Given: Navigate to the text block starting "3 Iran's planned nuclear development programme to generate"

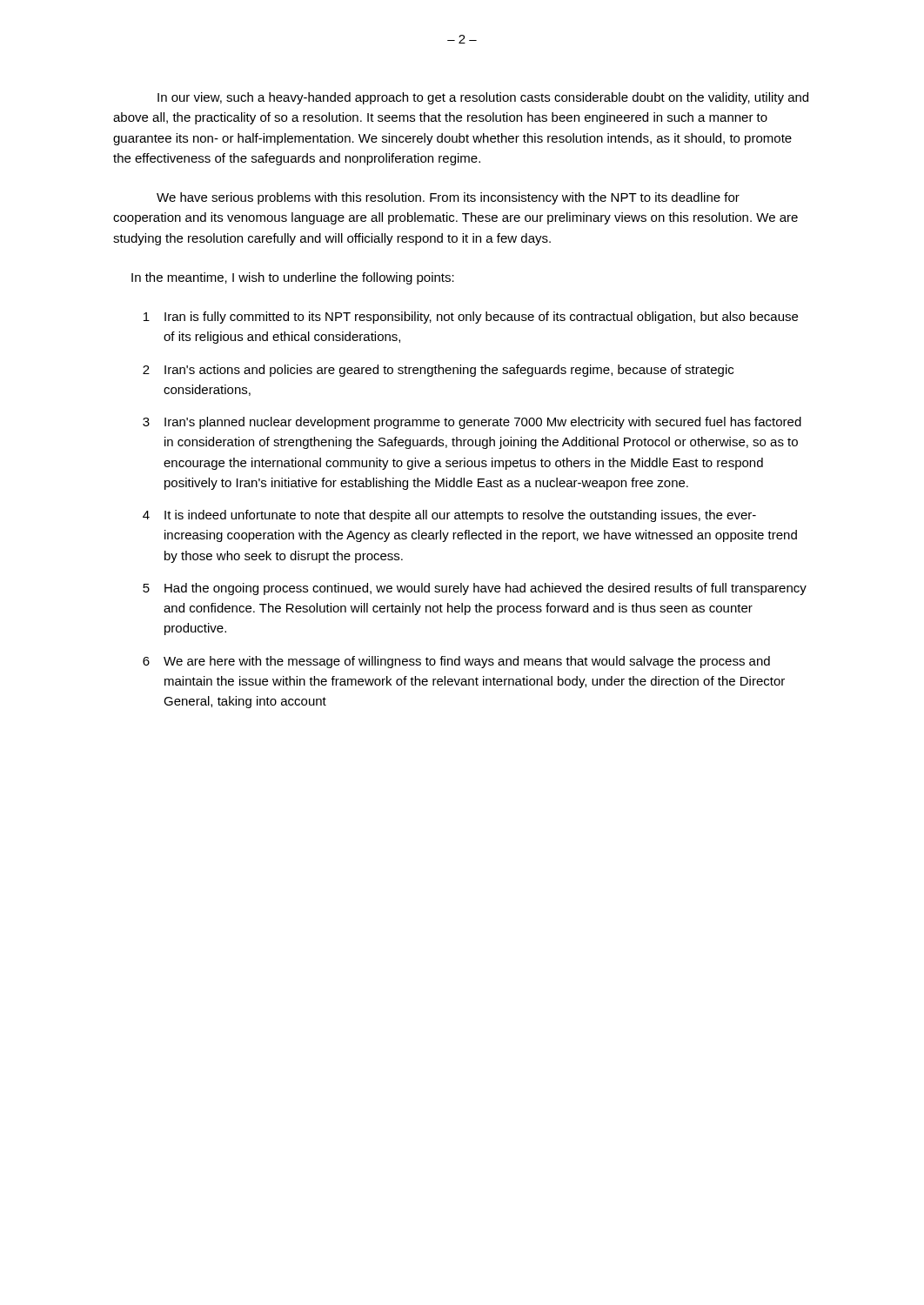Looking at the screenshot, I should coord(462,452).
